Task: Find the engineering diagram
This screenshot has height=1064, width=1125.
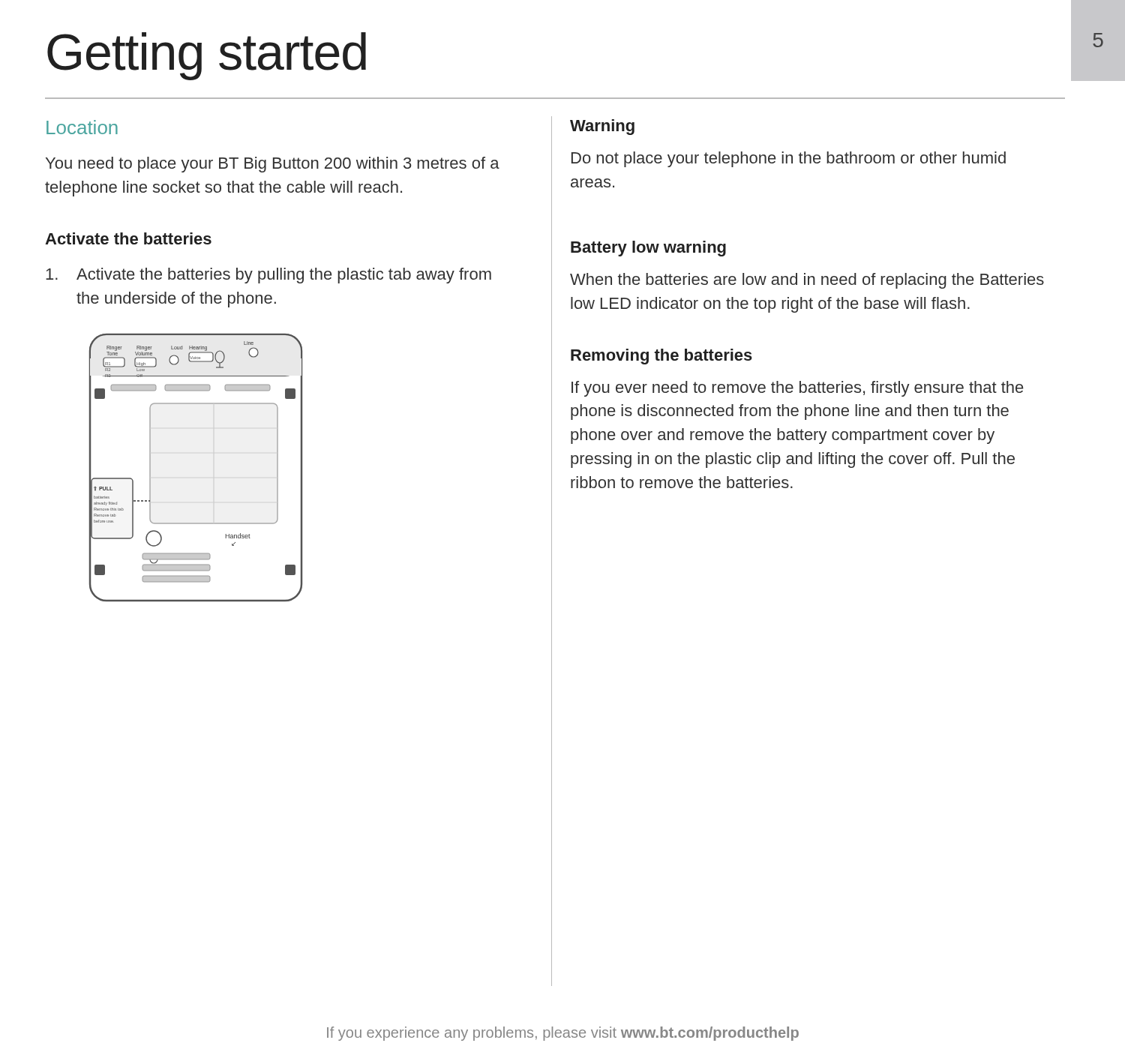Action: click(289, 468)
